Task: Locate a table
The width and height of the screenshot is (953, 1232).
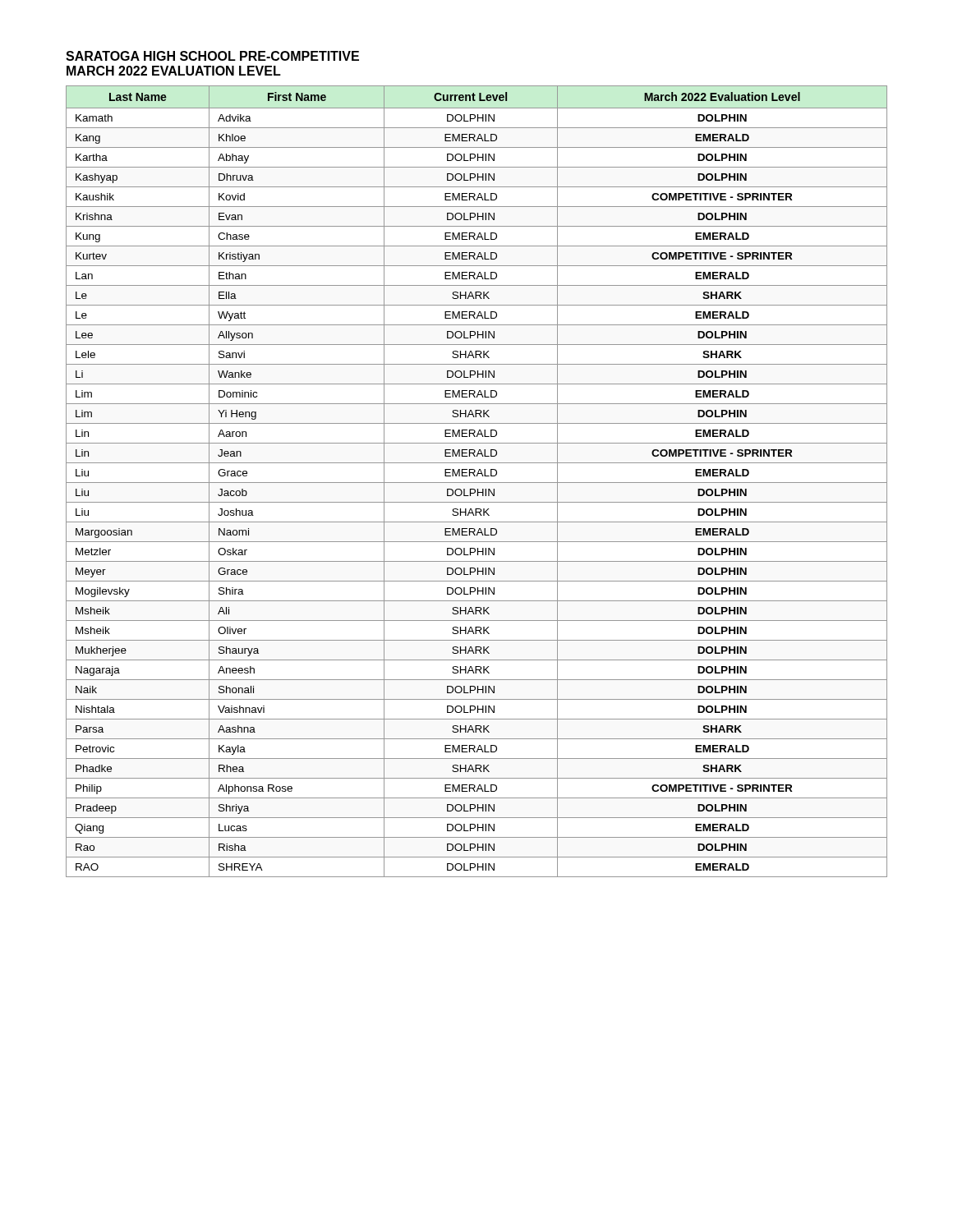Action: click(476, 481)
